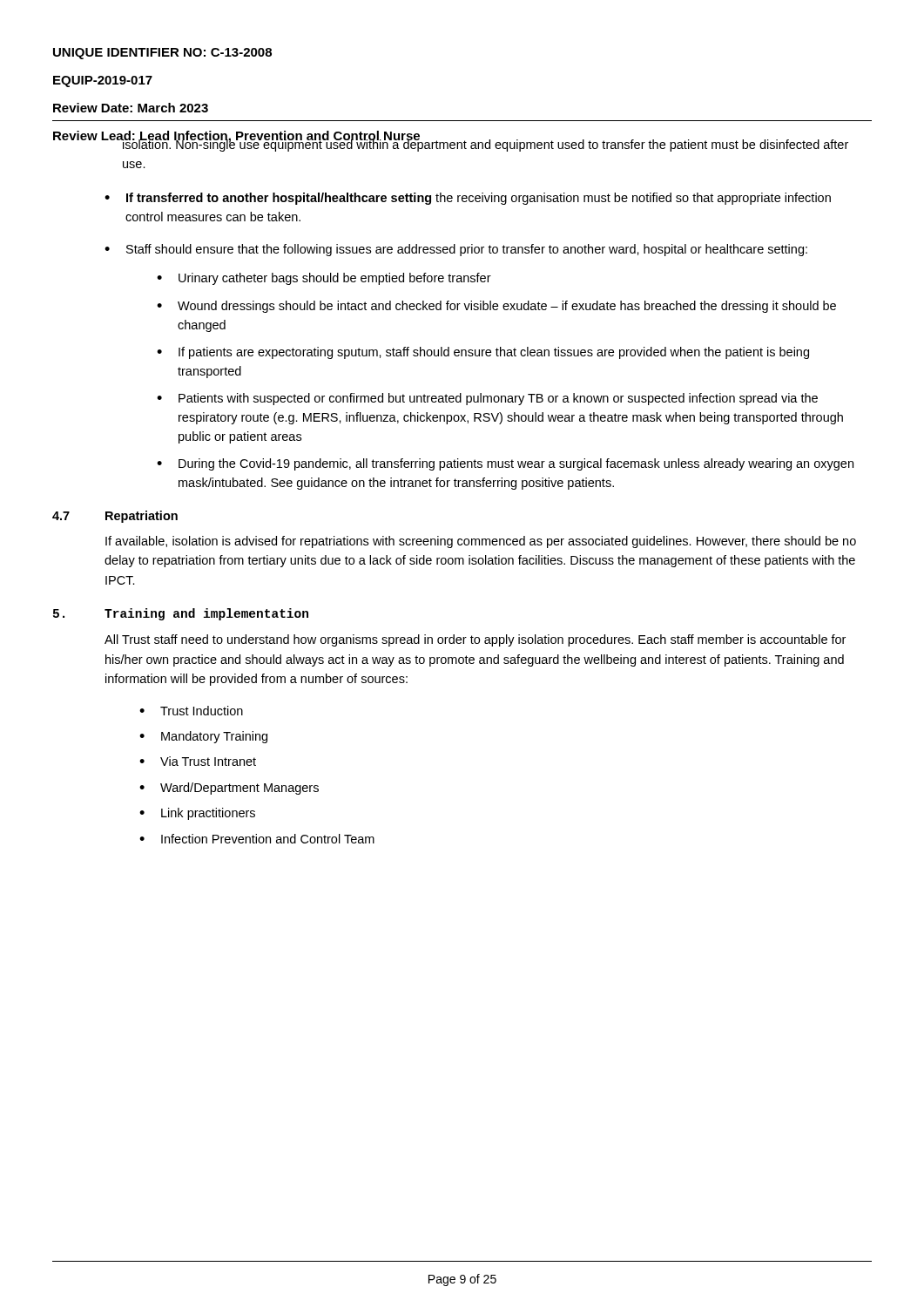
Task: Select the passage starting "isolation. Non-single use equipment used"
Action: coord(485,154)
